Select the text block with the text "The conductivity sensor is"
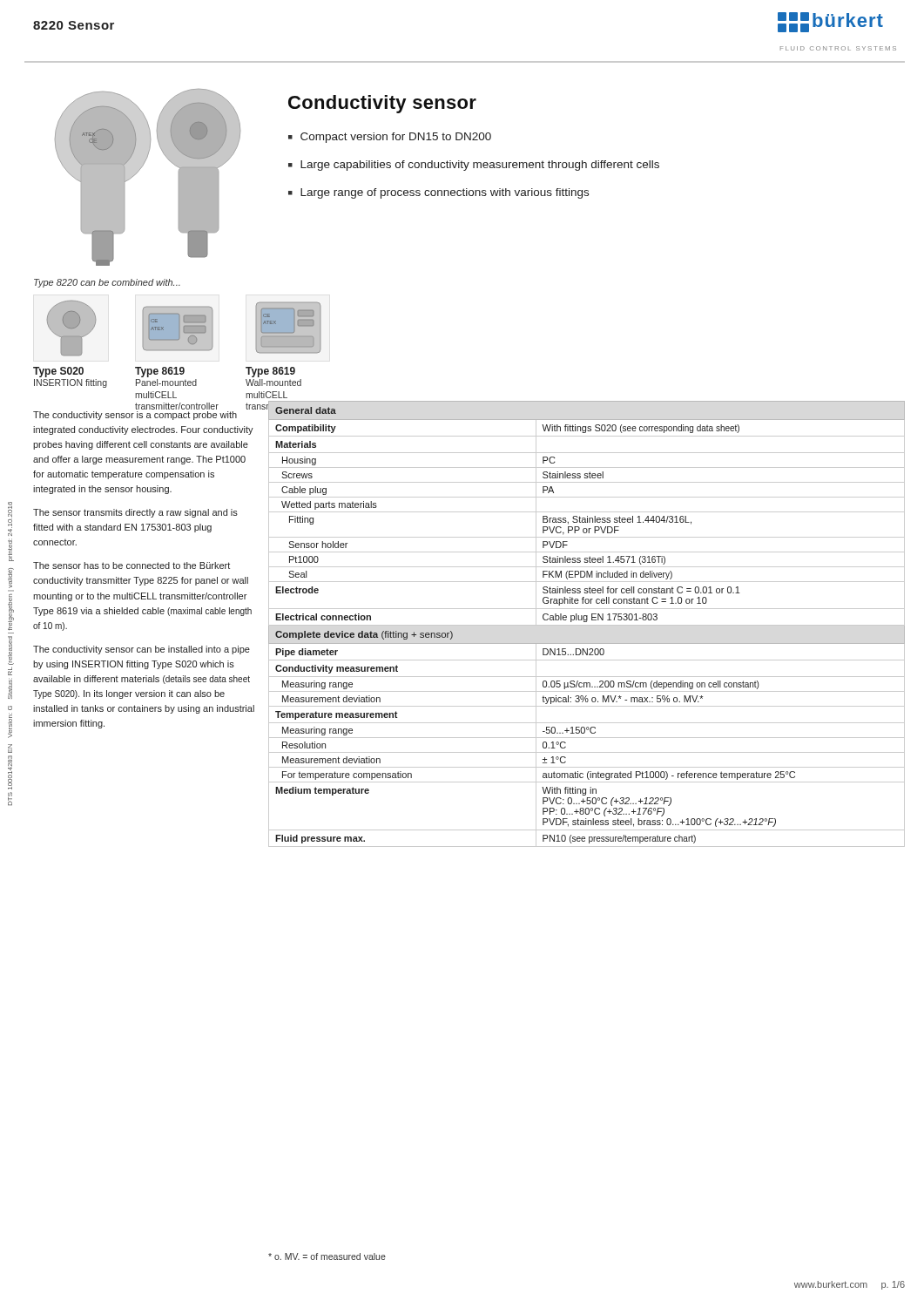924x1307 pixels. (x=145, y=569)
